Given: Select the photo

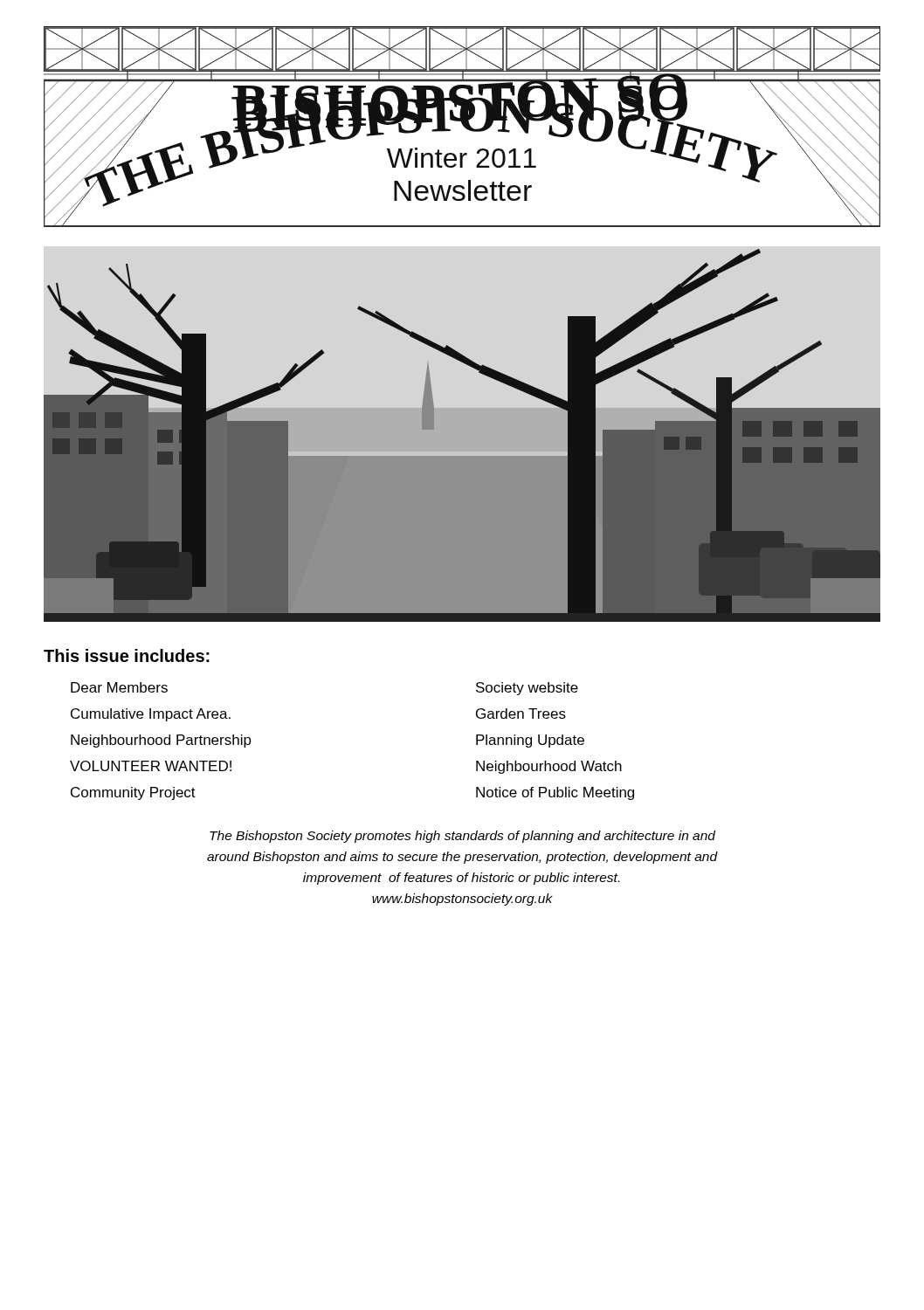Looking at the screenshot, I should click(462, 434).
